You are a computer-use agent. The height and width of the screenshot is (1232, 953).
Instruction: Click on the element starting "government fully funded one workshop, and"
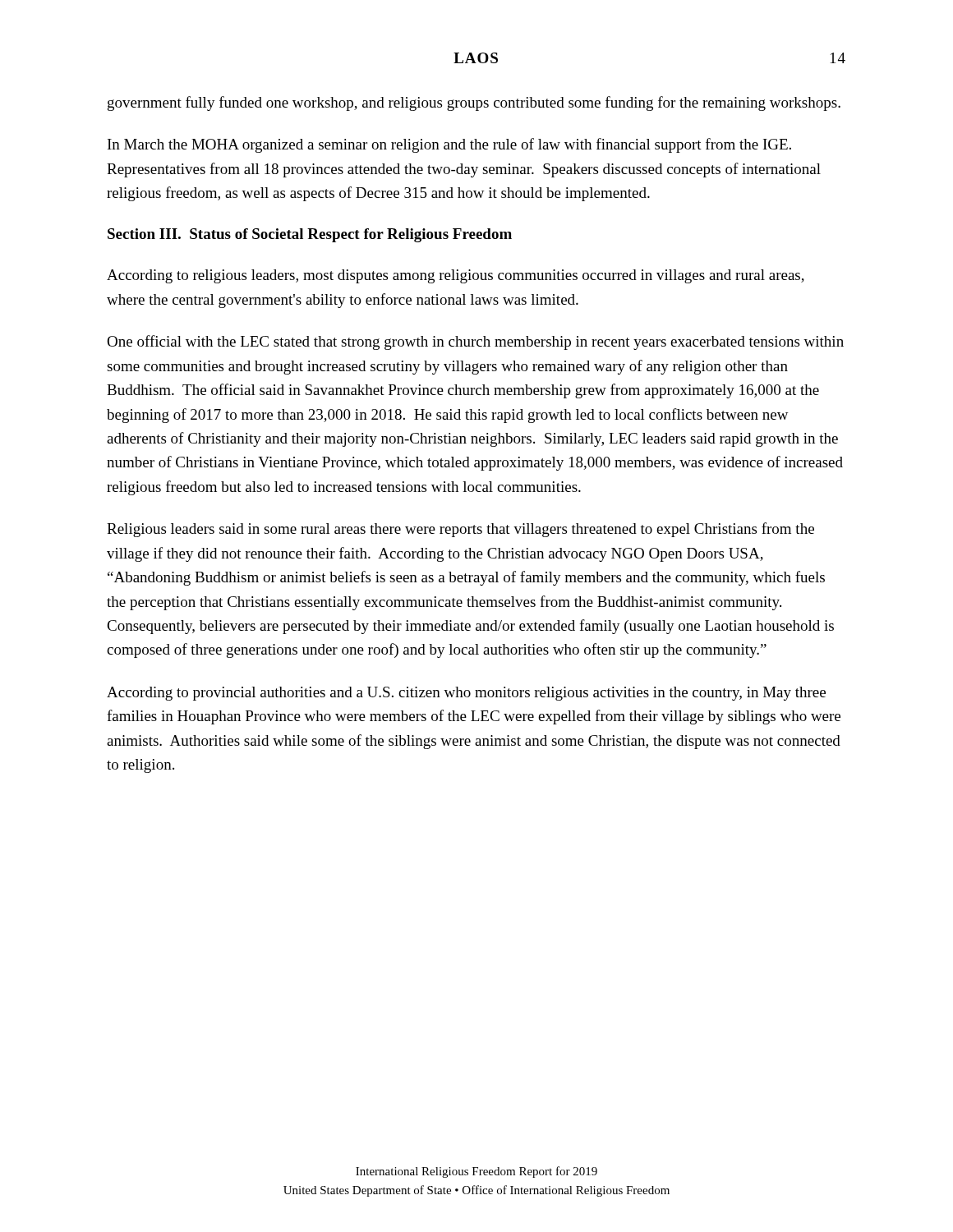pos(474,102)
